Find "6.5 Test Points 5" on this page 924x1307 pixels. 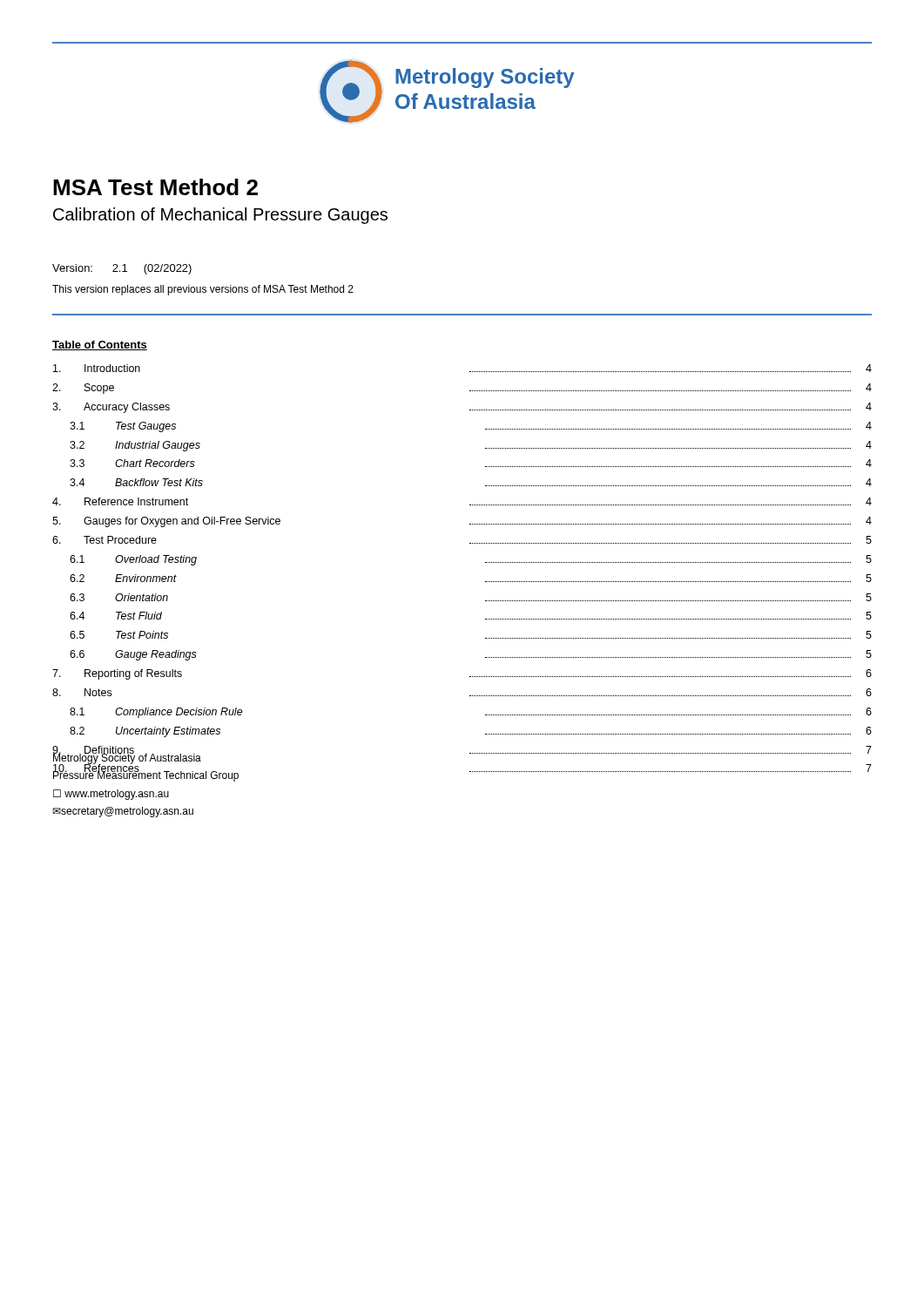[x=150, y=635]
